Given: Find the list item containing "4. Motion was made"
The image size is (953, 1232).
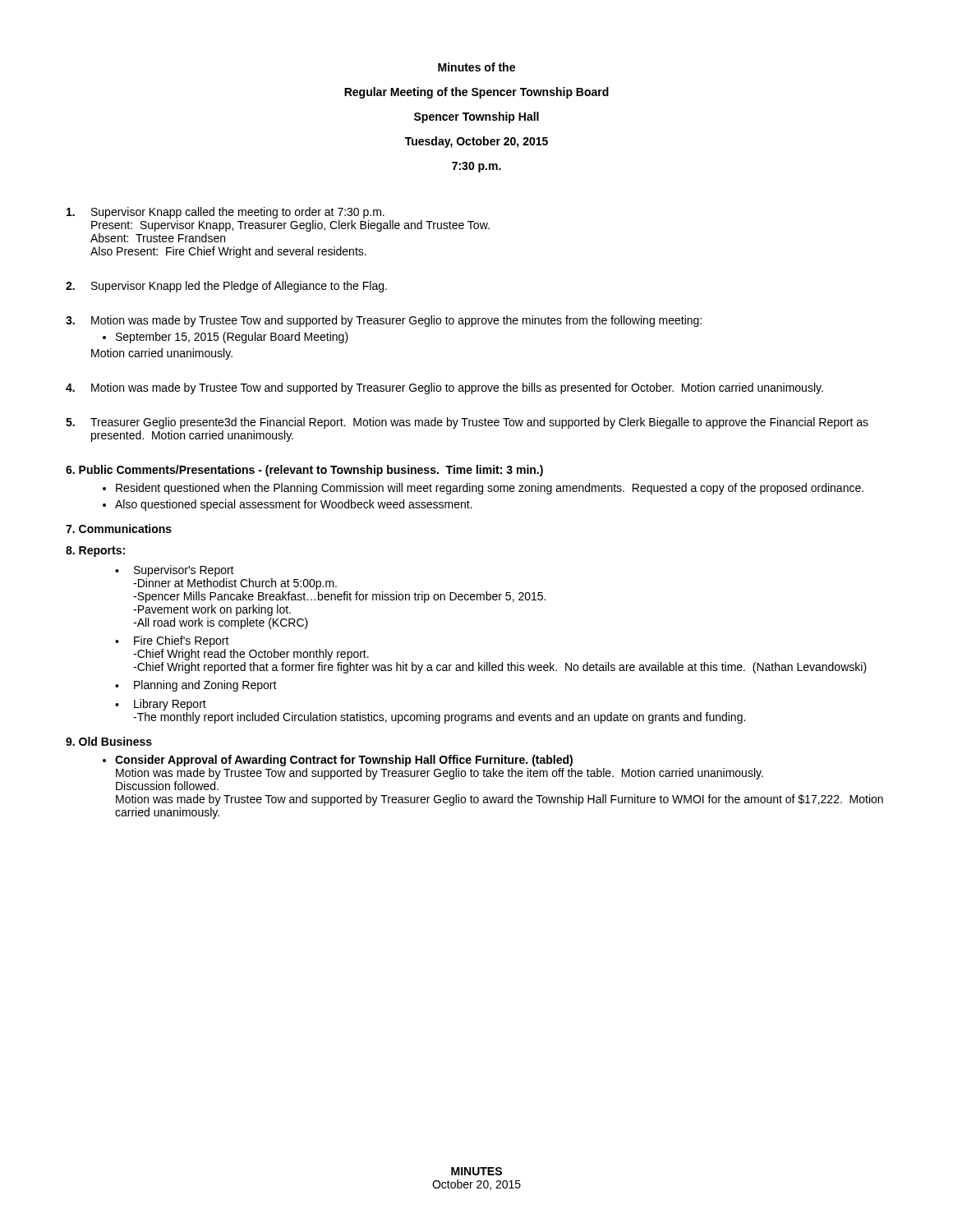Looking at the screenshot, I should coord(476,388).
